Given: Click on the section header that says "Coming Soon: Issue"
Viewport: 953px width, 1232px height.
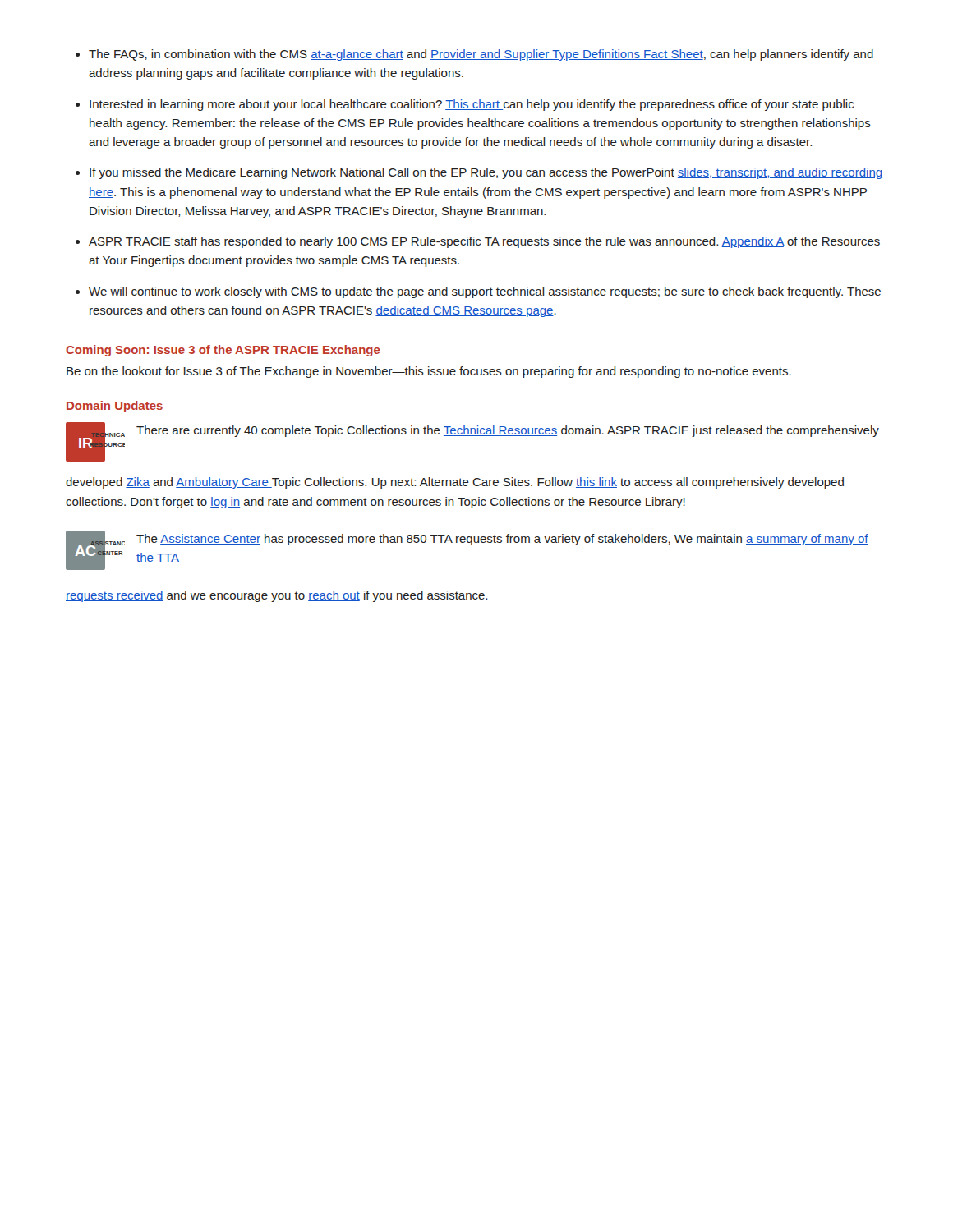Looking at the screenshot, I should point(223,349).
